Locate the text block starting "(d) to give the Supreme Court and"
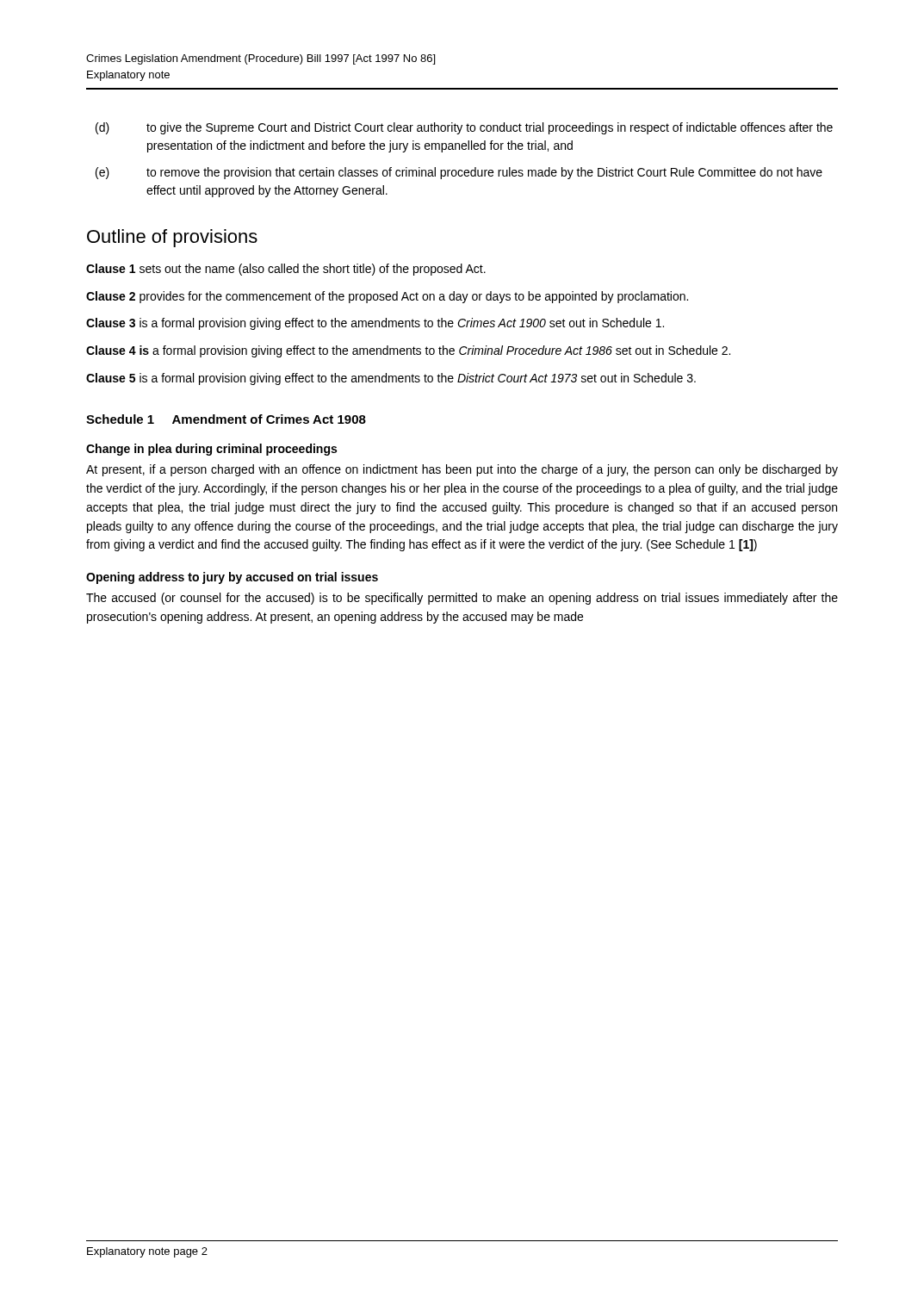The width and height of the screenshot is (924, 1292). click(x=462, y=137)
